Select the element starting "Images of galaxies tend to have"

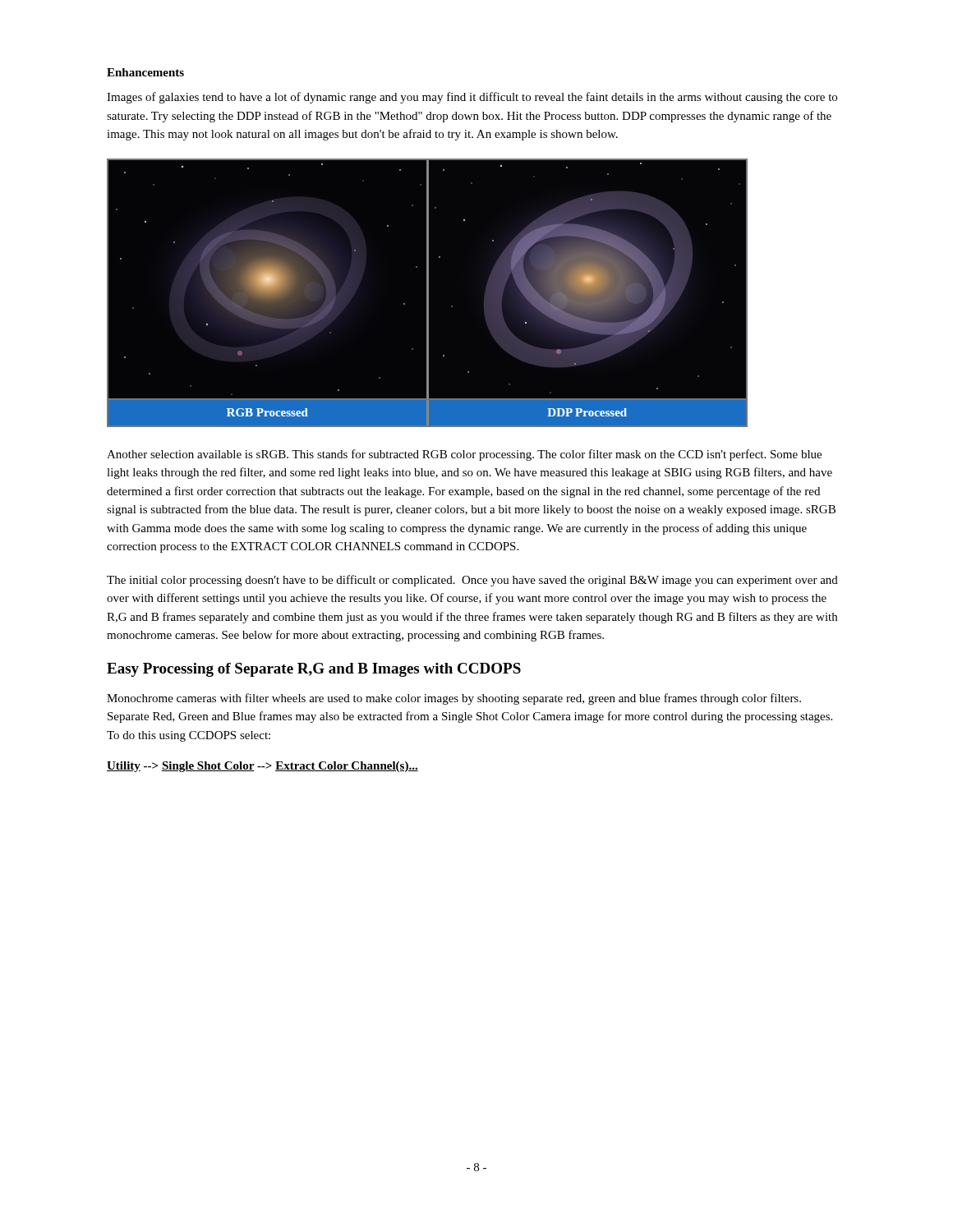click(x=472, y=115)
